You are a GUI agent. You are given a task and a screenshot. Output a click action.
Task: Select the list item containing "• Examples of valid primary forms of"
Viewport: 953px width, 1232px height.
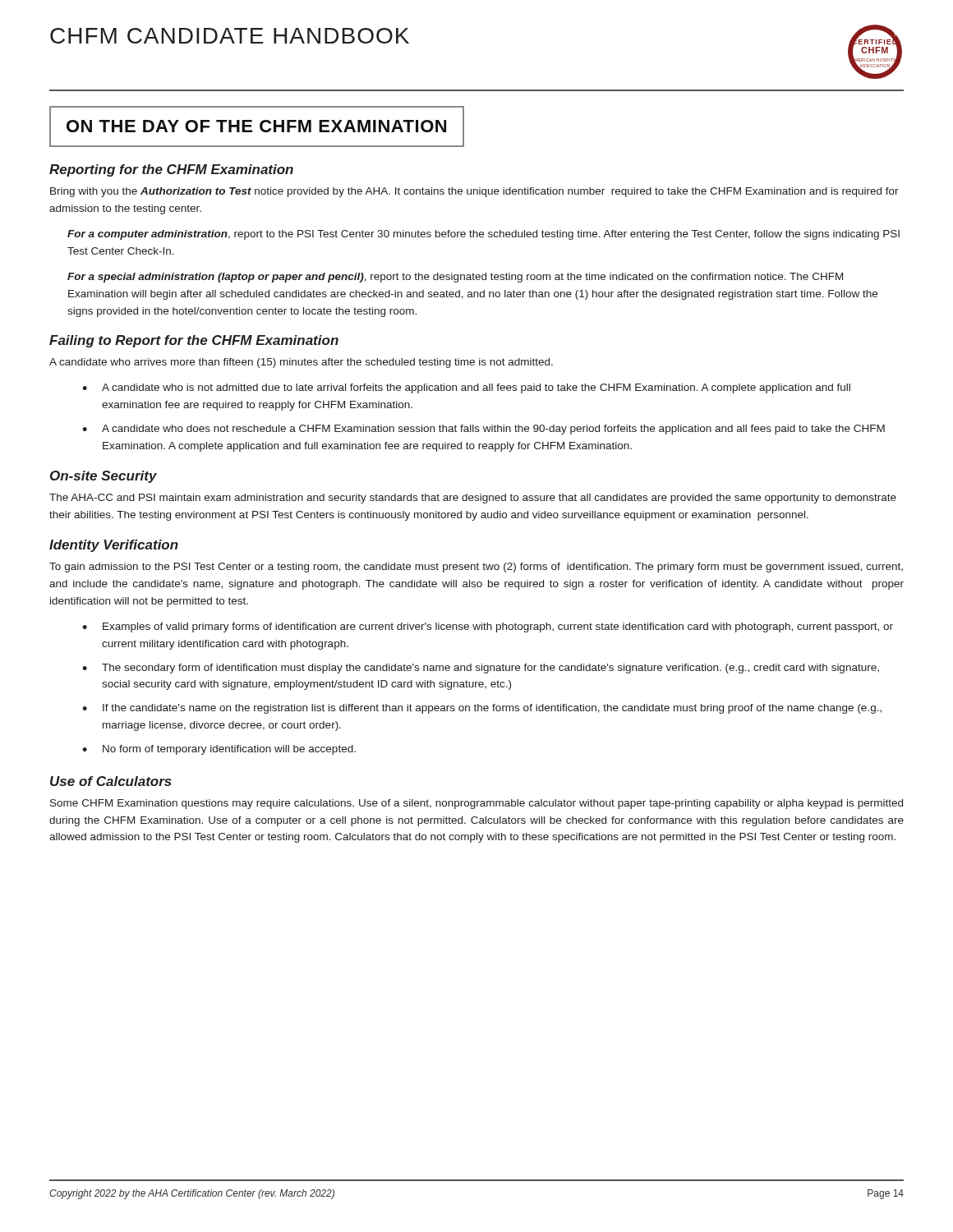pyautogui.click(x=493, y=635)
